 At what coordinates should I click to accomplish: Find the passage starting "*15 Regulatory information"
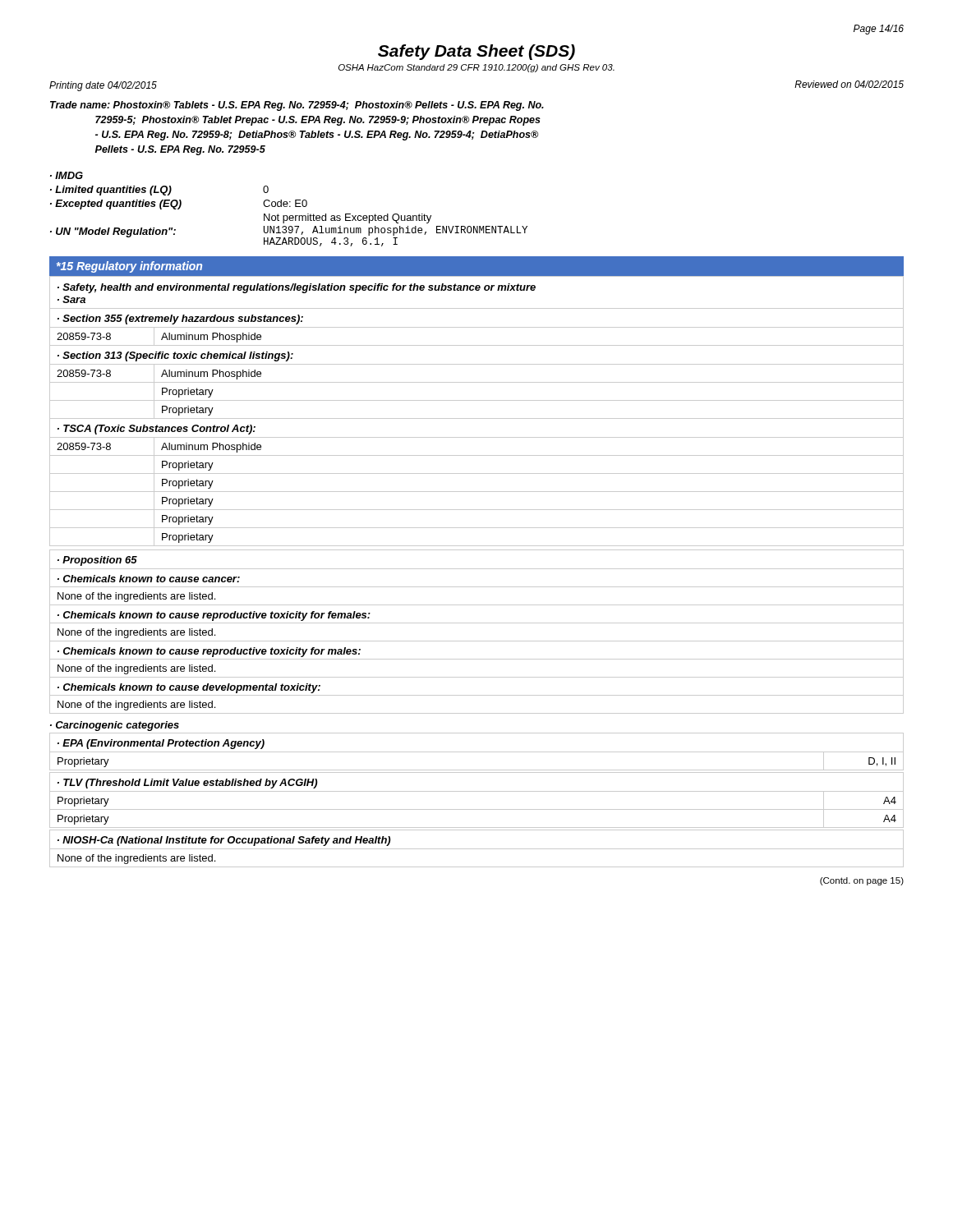(x=129, y=266)
